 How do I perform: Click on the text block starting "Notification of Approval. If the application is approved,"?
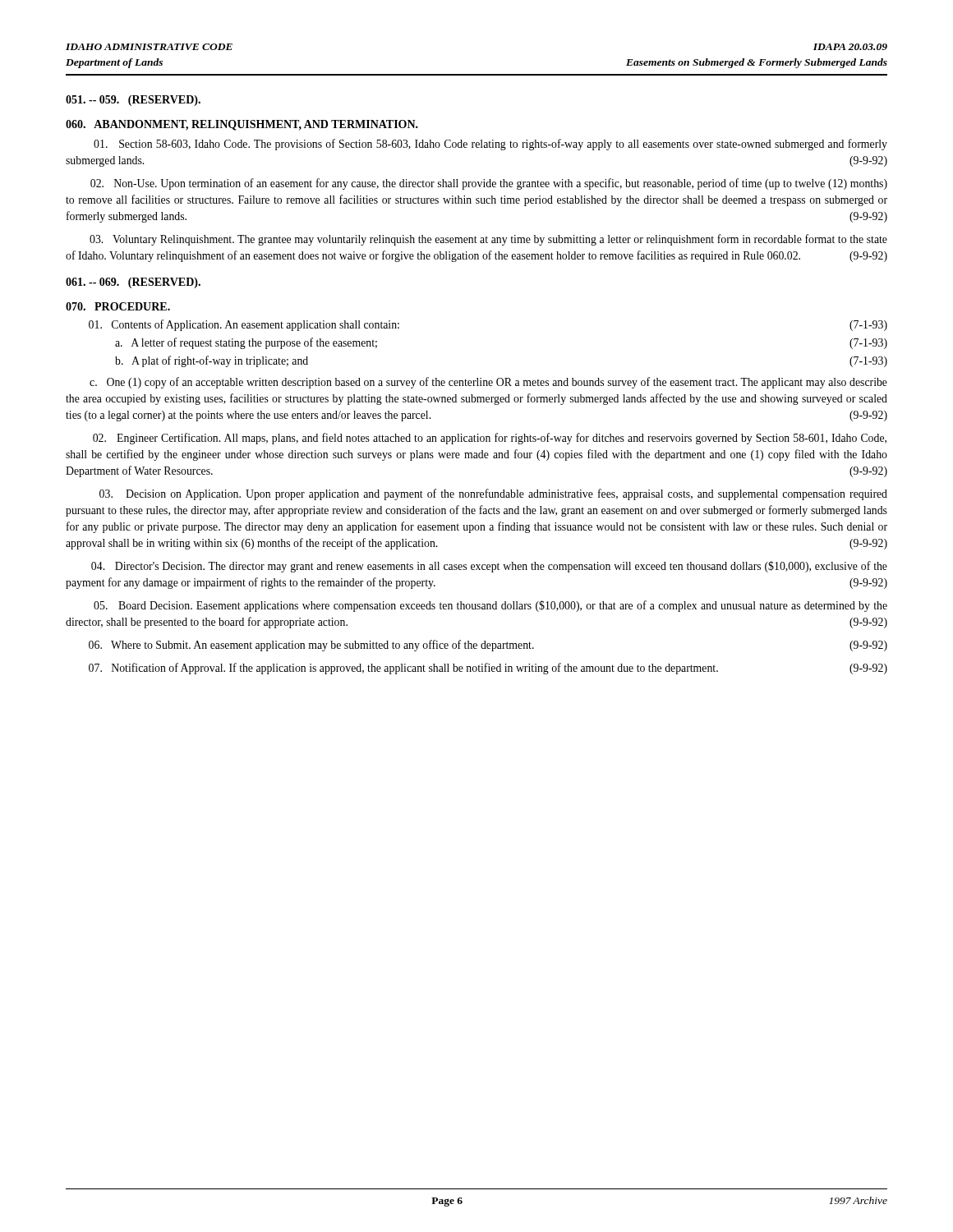tap(476, 669)
